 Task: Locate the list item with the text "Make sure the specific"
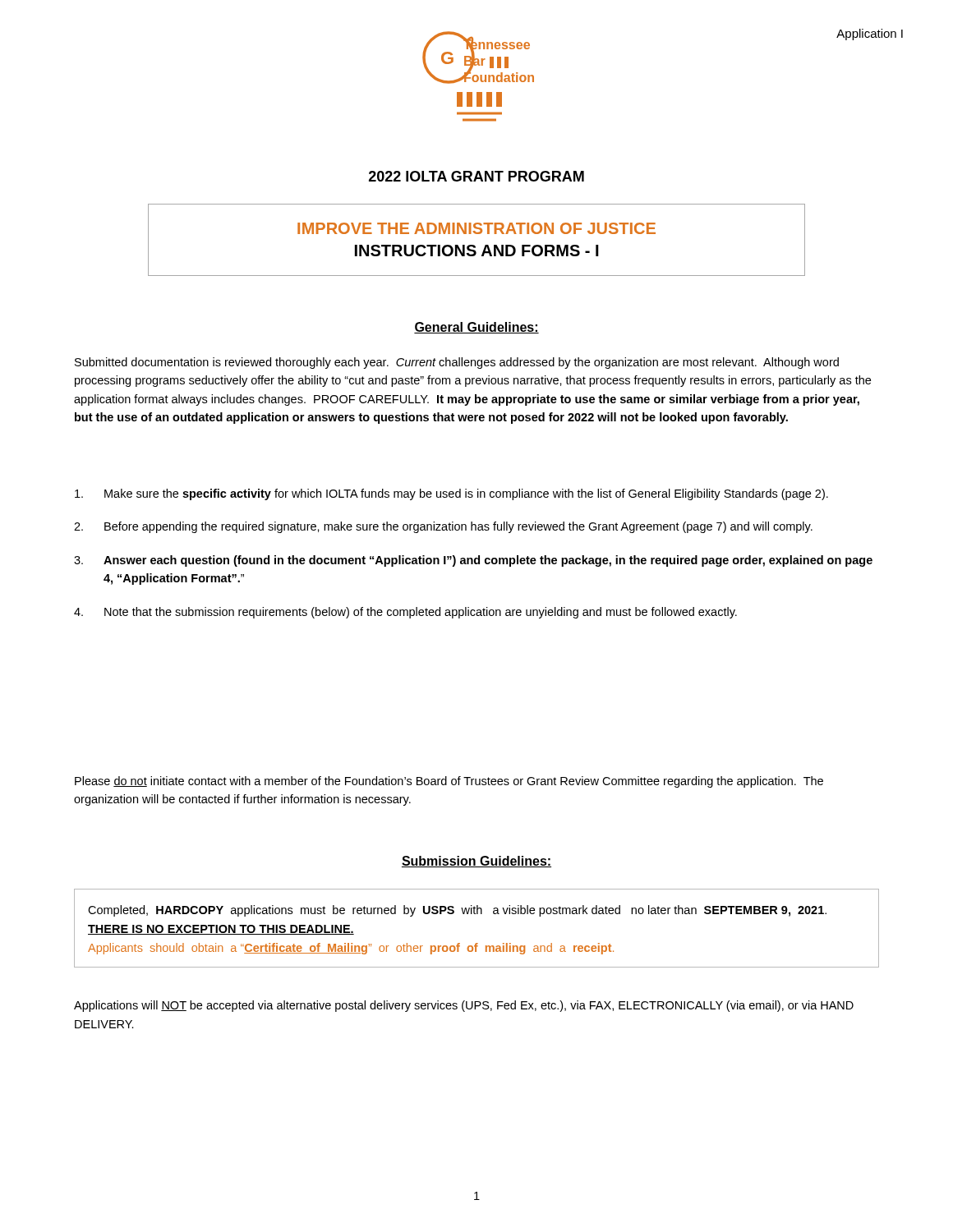tap(476, 494)
